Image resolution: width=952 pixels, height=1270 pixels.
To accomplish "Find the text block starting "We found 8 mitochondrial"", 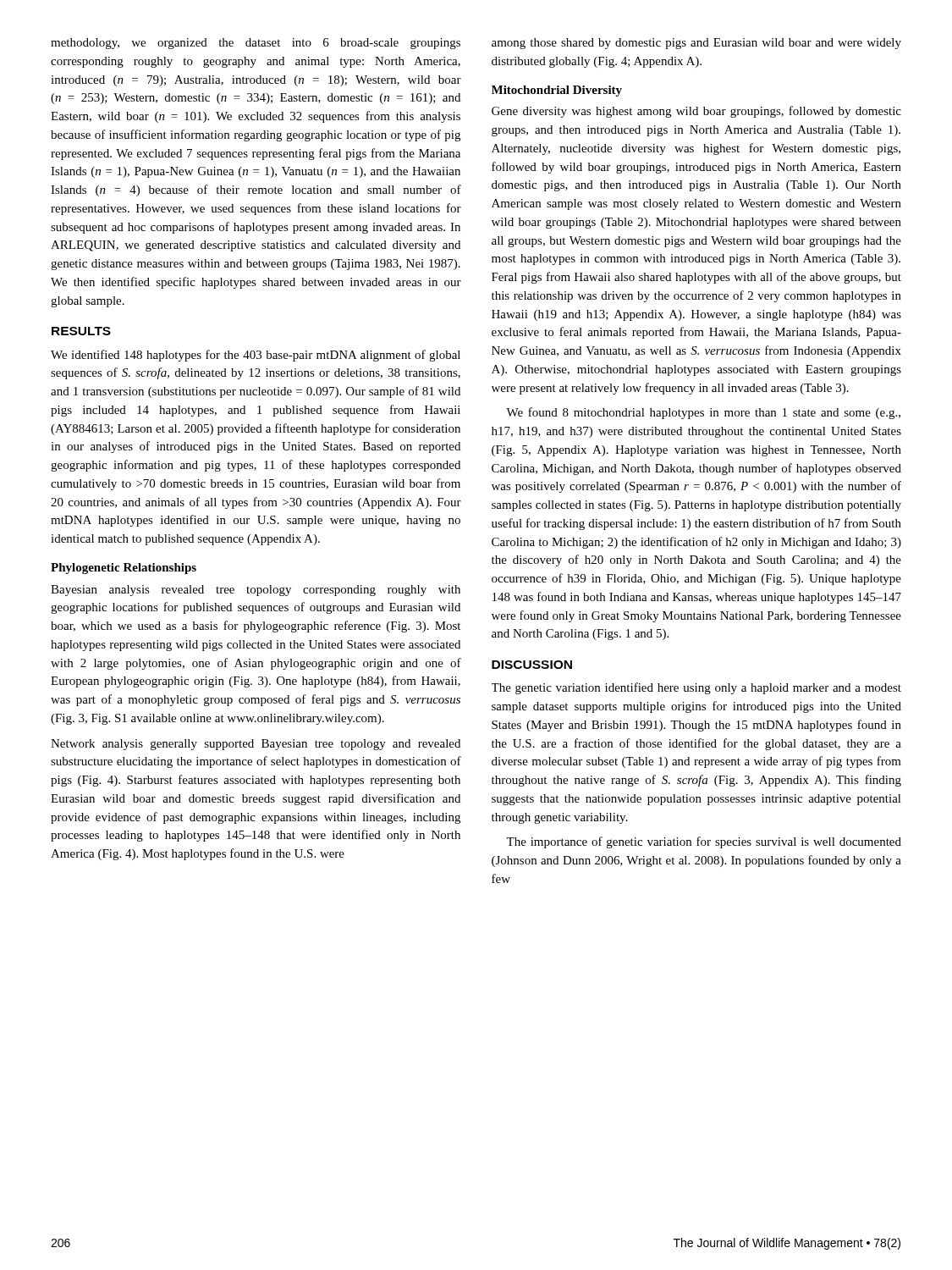I will coord(696,524).
